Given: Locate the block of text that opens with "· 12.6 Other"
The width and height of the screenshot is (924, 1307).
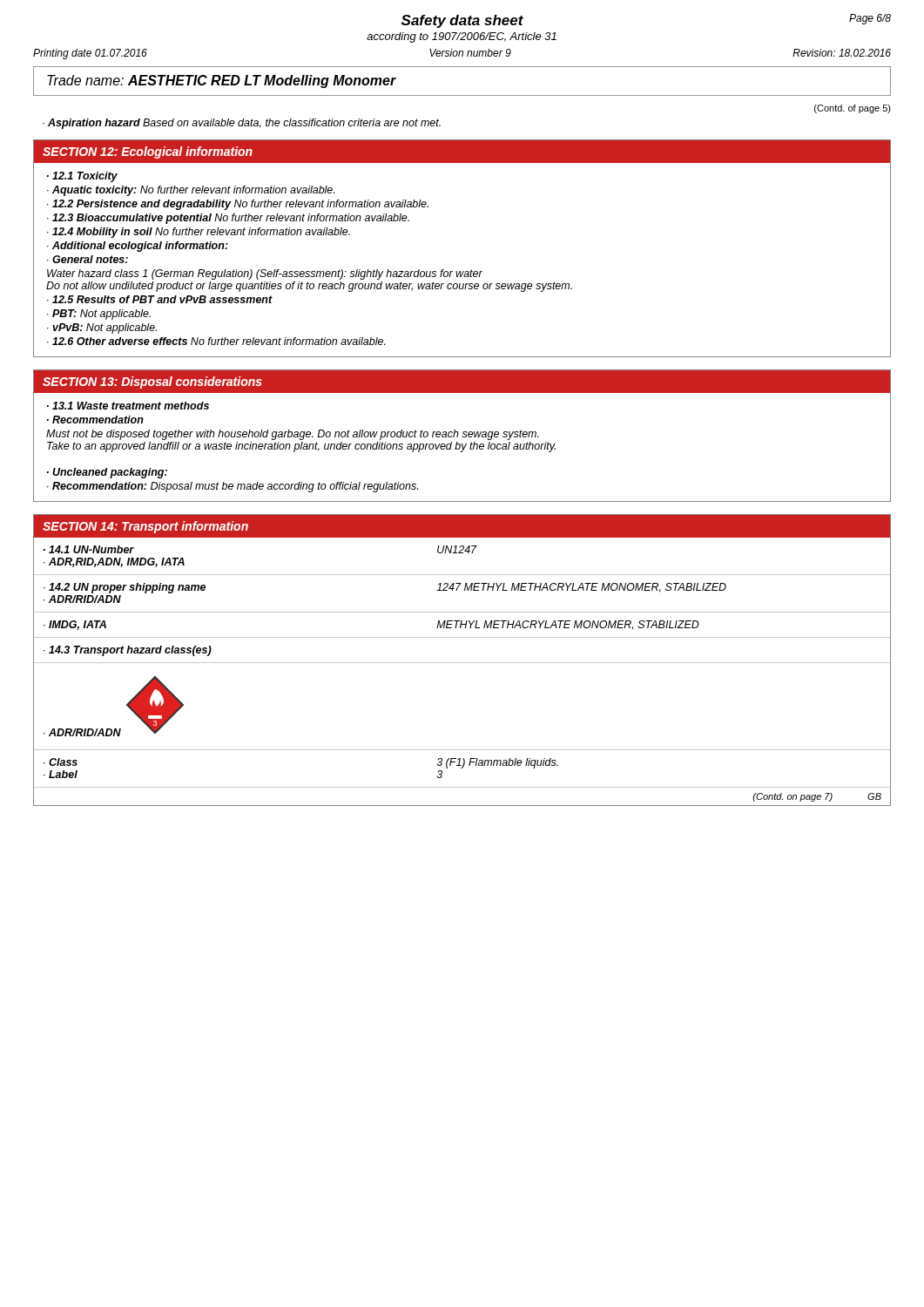Looking at the screenshot, I should pyautogui.click(x=216, y=342).
